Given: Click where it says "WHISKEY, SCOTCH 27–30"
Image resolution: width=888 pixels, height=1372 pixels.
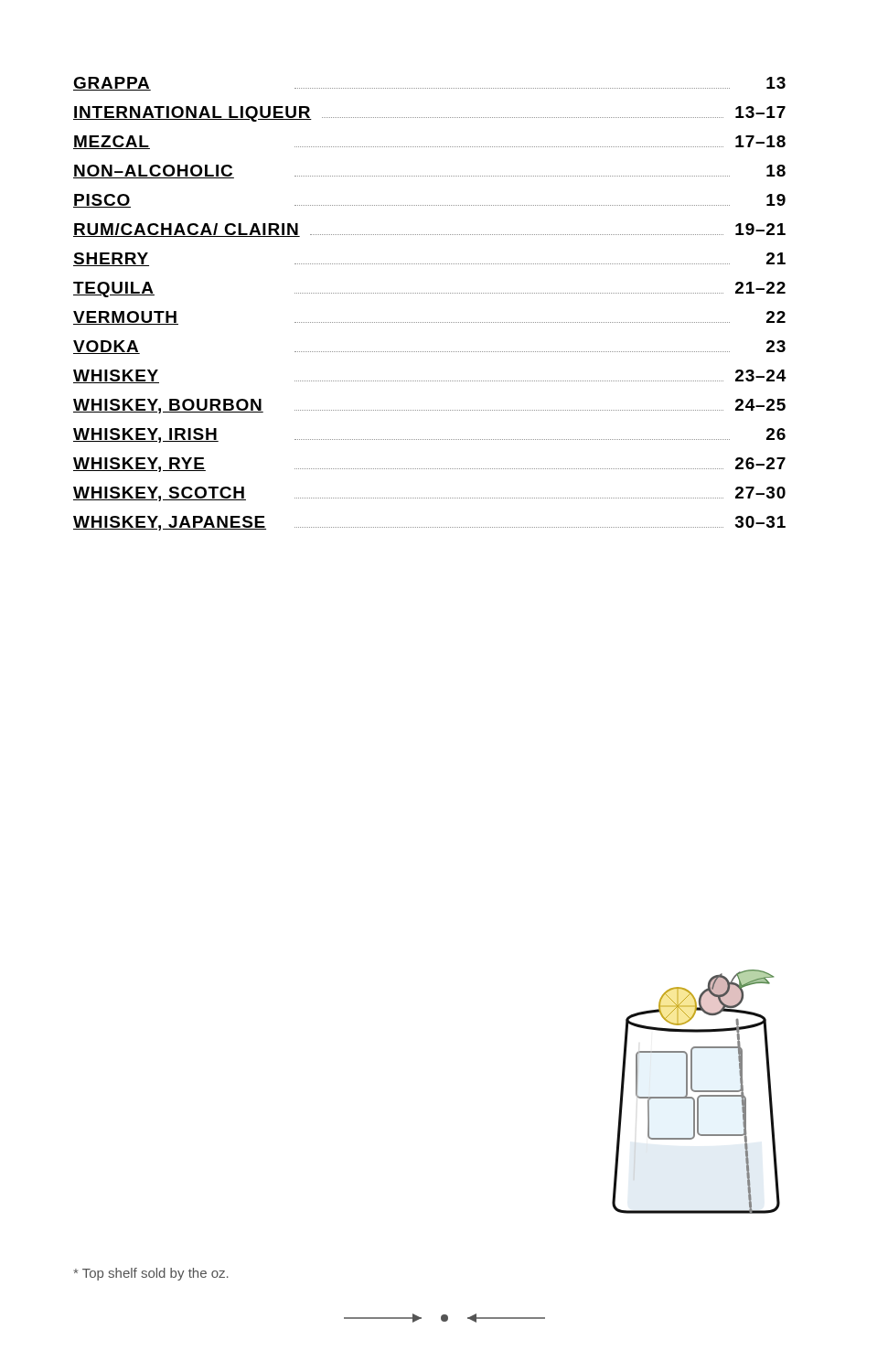Looking at the screenshot, I should pyautogui.click(x=430, y=493).
